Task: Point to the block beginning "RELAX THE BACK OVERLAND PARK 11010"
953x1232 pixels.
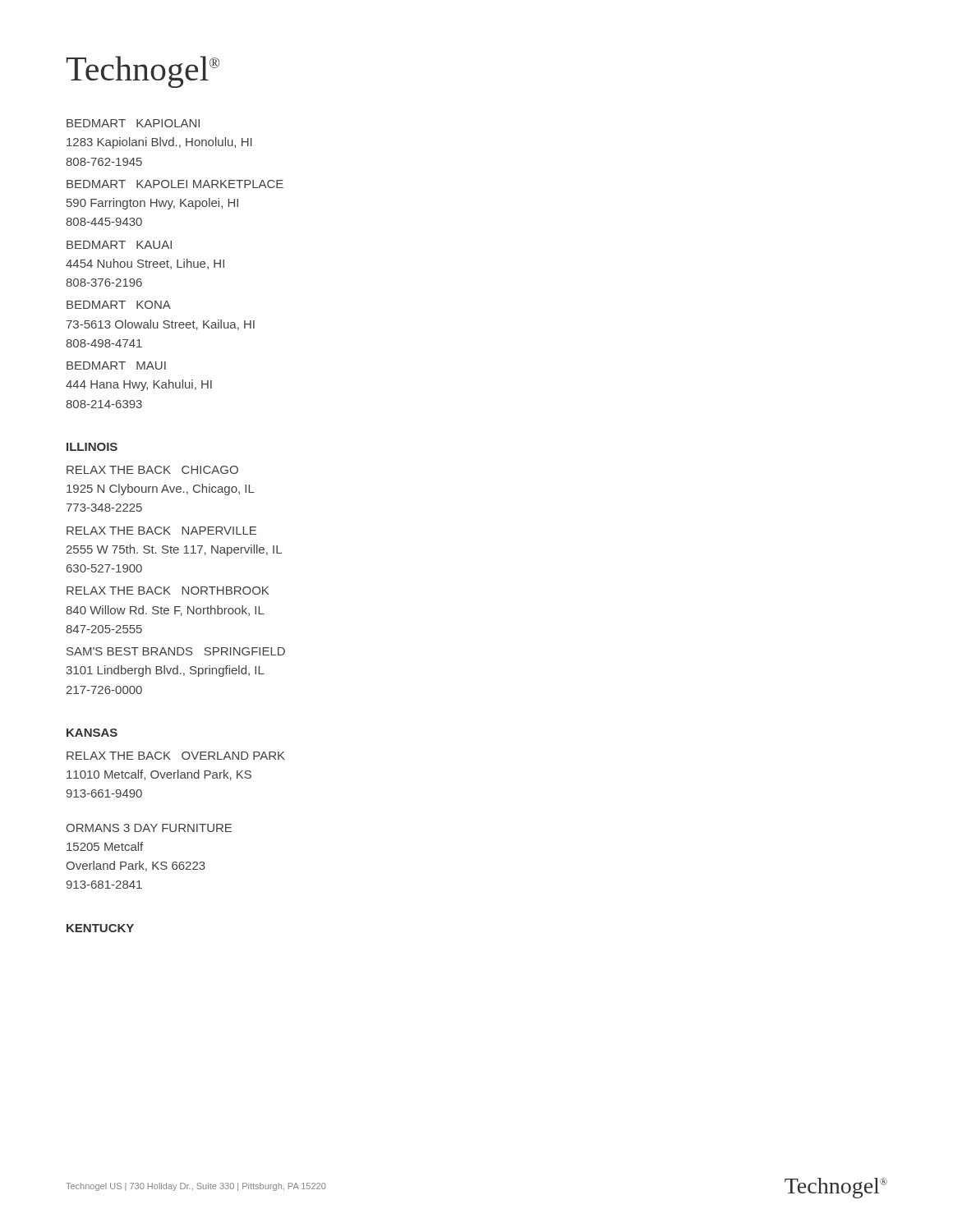Action: pos(175,775)
